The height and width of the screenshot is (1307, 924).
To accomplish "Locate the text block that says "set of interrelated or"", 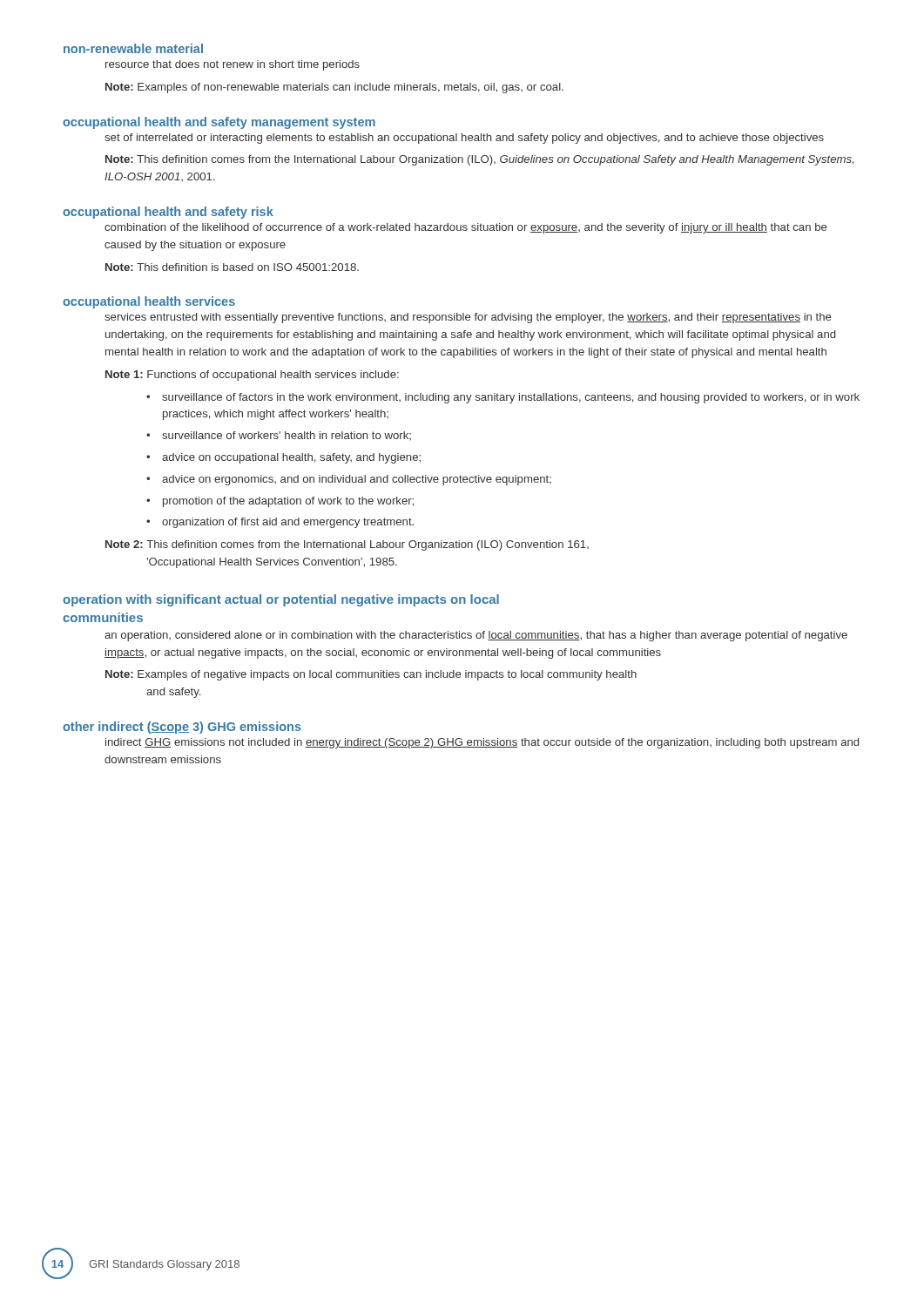I will (x=464, y=137).
